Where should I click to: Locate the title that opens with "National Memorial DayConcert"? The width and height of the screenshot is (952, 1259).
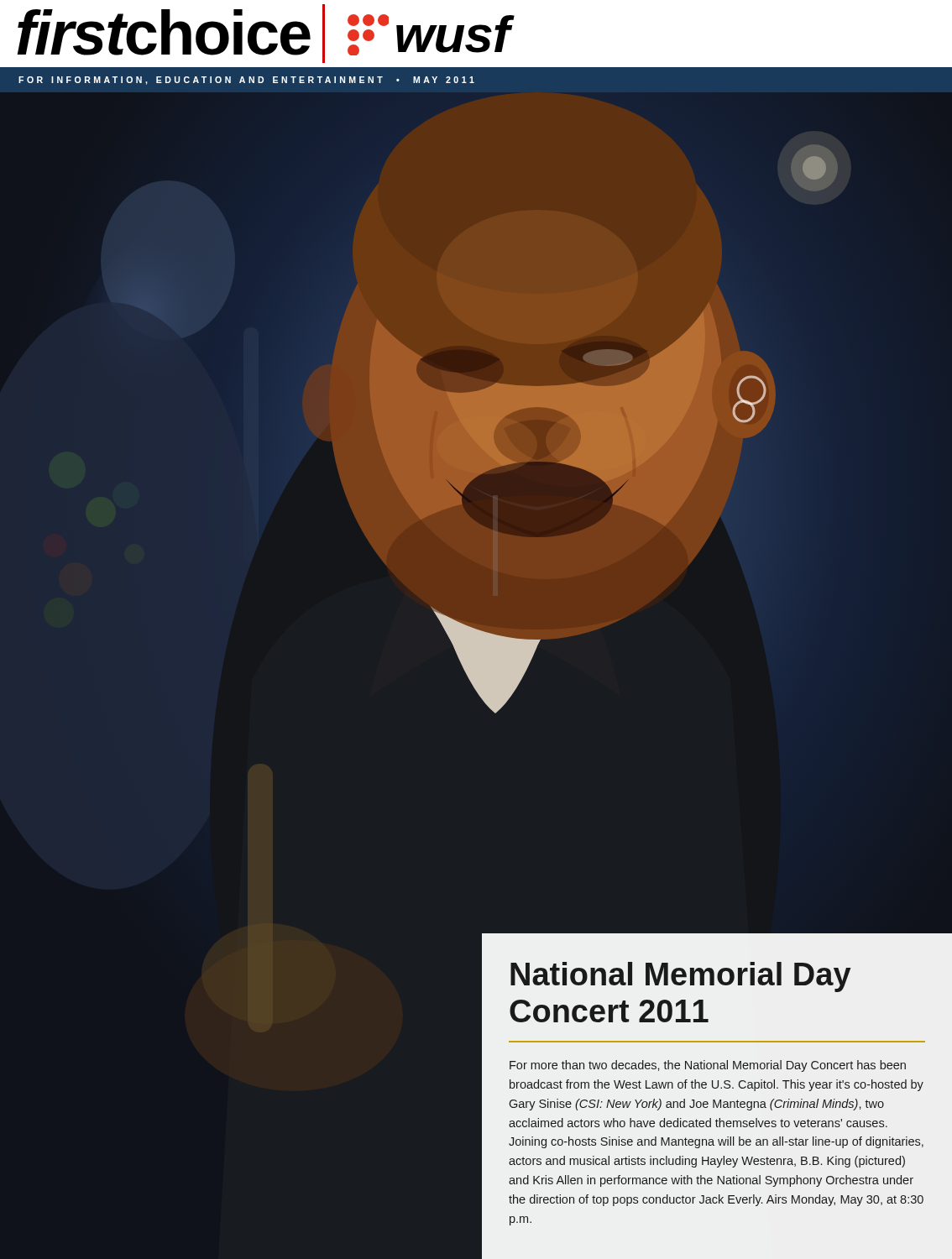click(680, 993)
